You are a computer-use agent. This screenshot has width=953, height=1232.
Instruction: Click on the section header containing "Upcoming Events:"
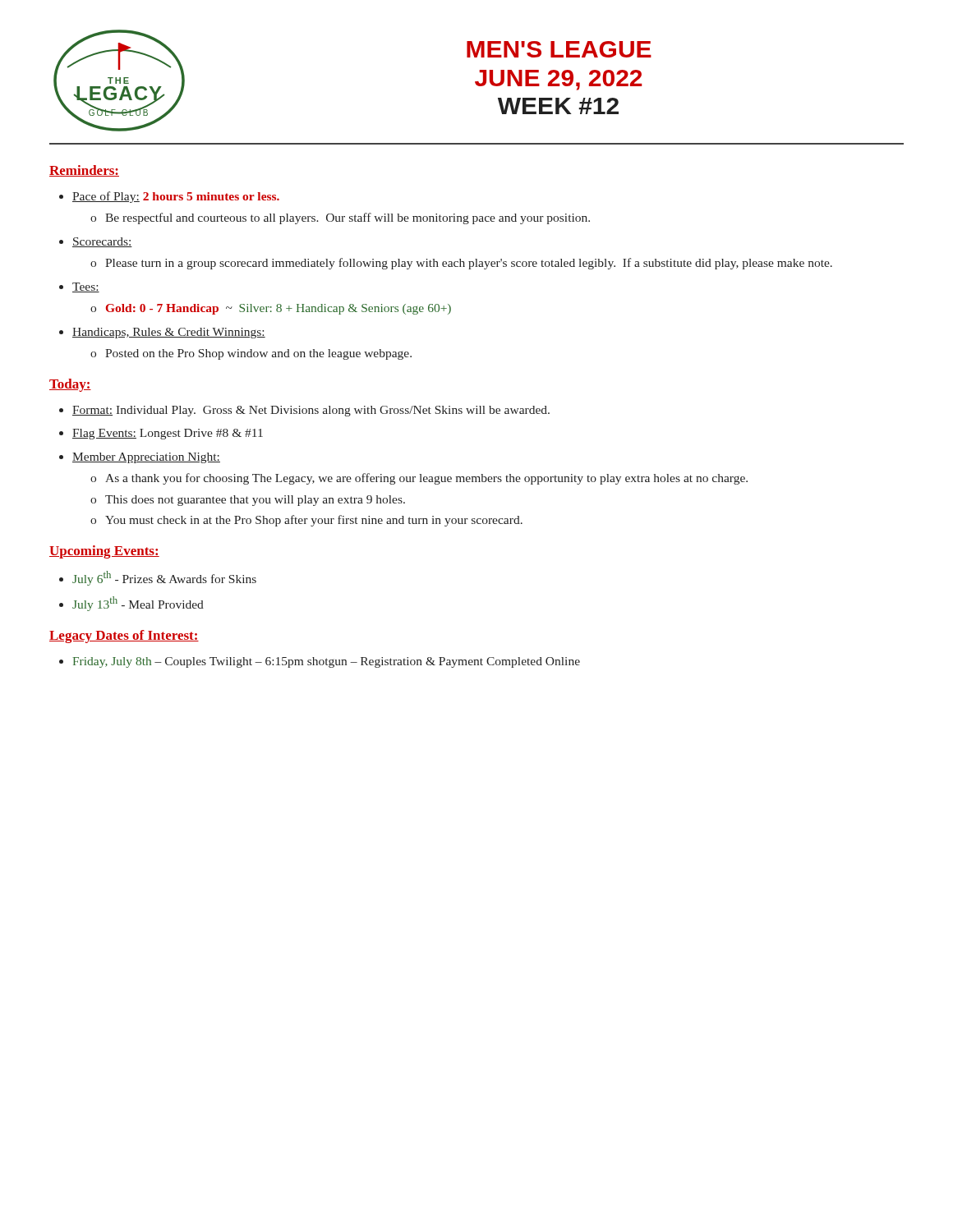(104, 550)
